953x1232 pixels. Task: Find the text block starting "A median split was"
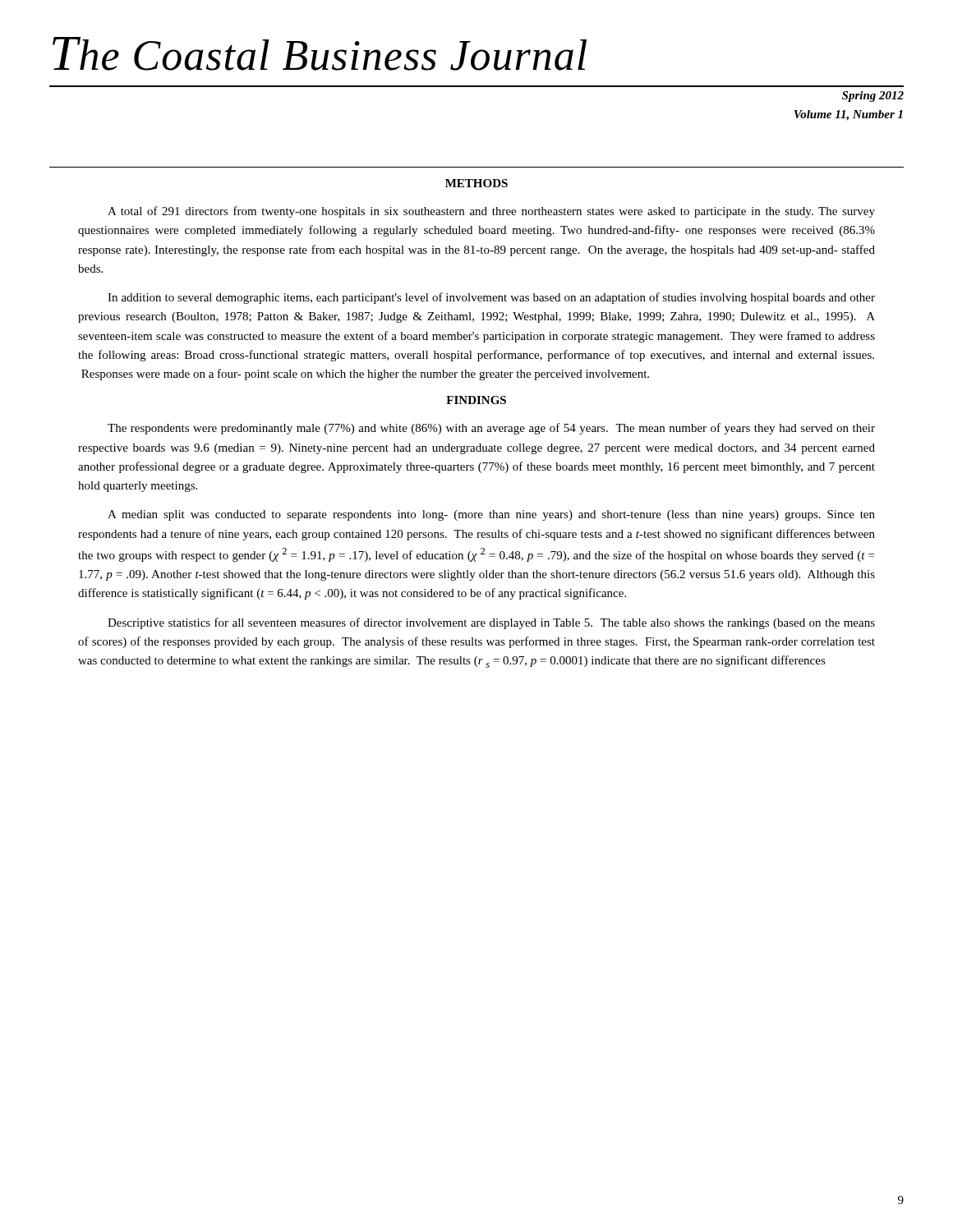point(476,554)
